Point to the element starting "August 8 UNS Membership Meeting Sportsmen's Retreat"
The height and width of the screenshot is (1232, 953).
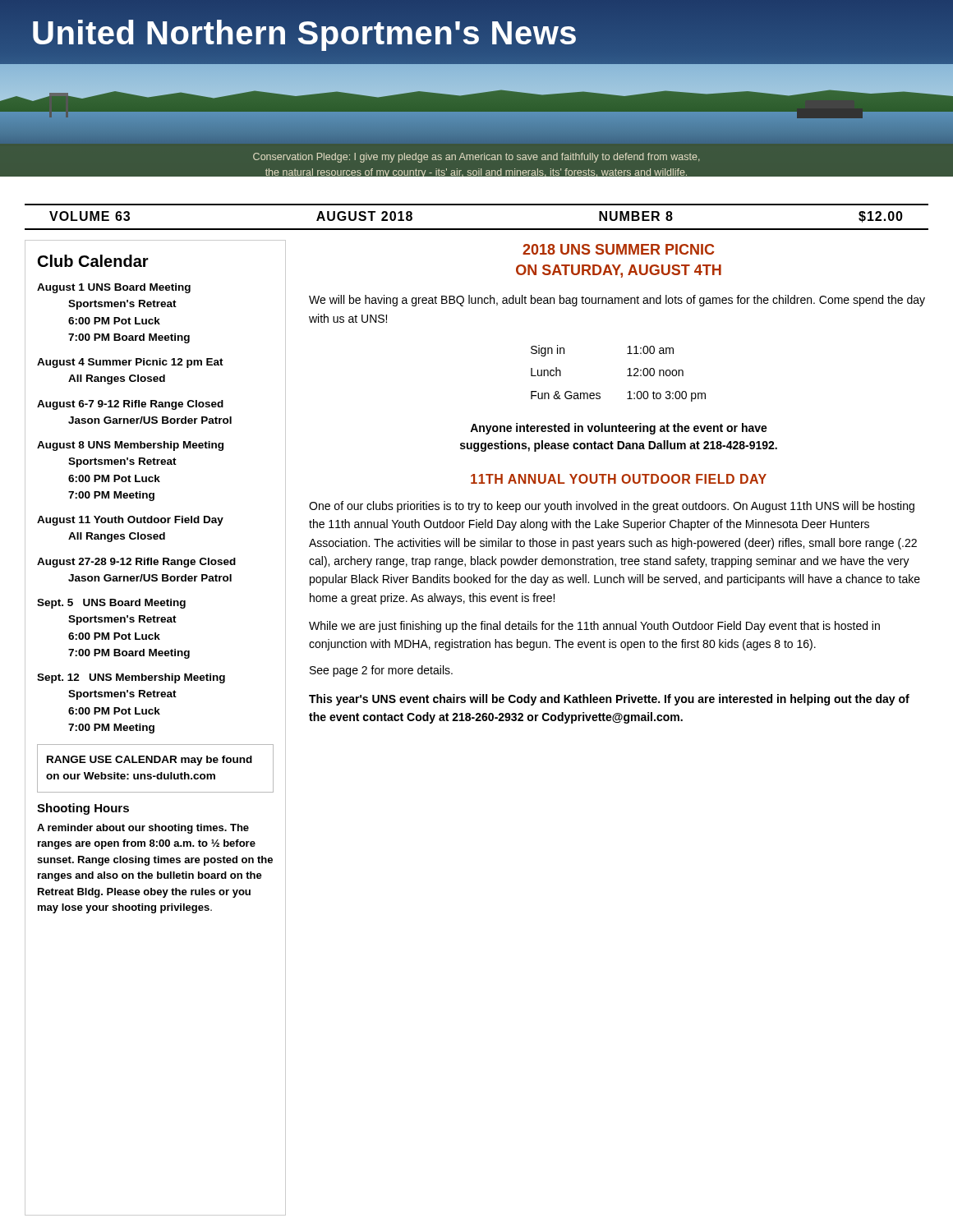[155, 471]
